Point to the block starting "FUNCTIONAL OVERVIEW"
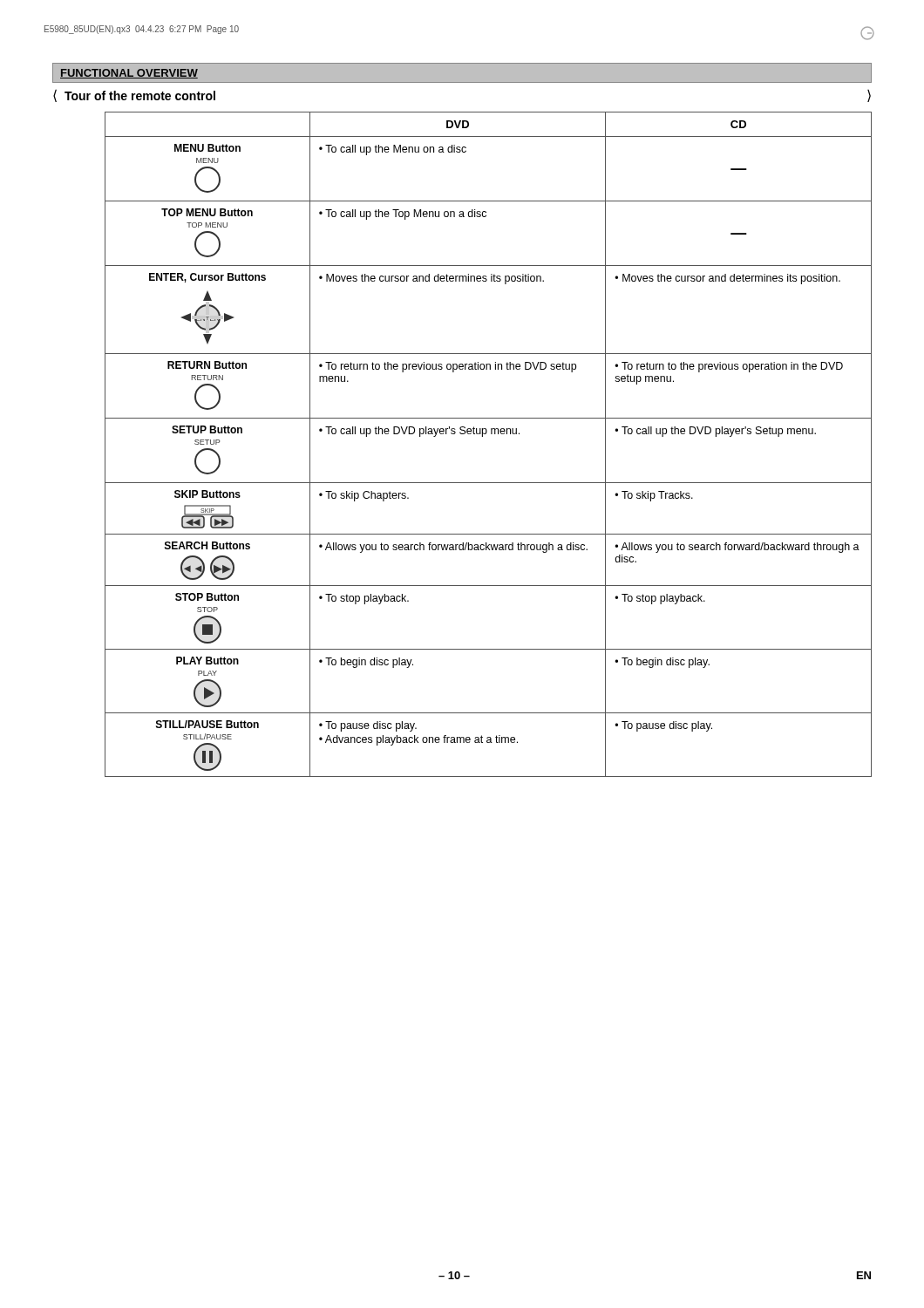 pos(129,73)
